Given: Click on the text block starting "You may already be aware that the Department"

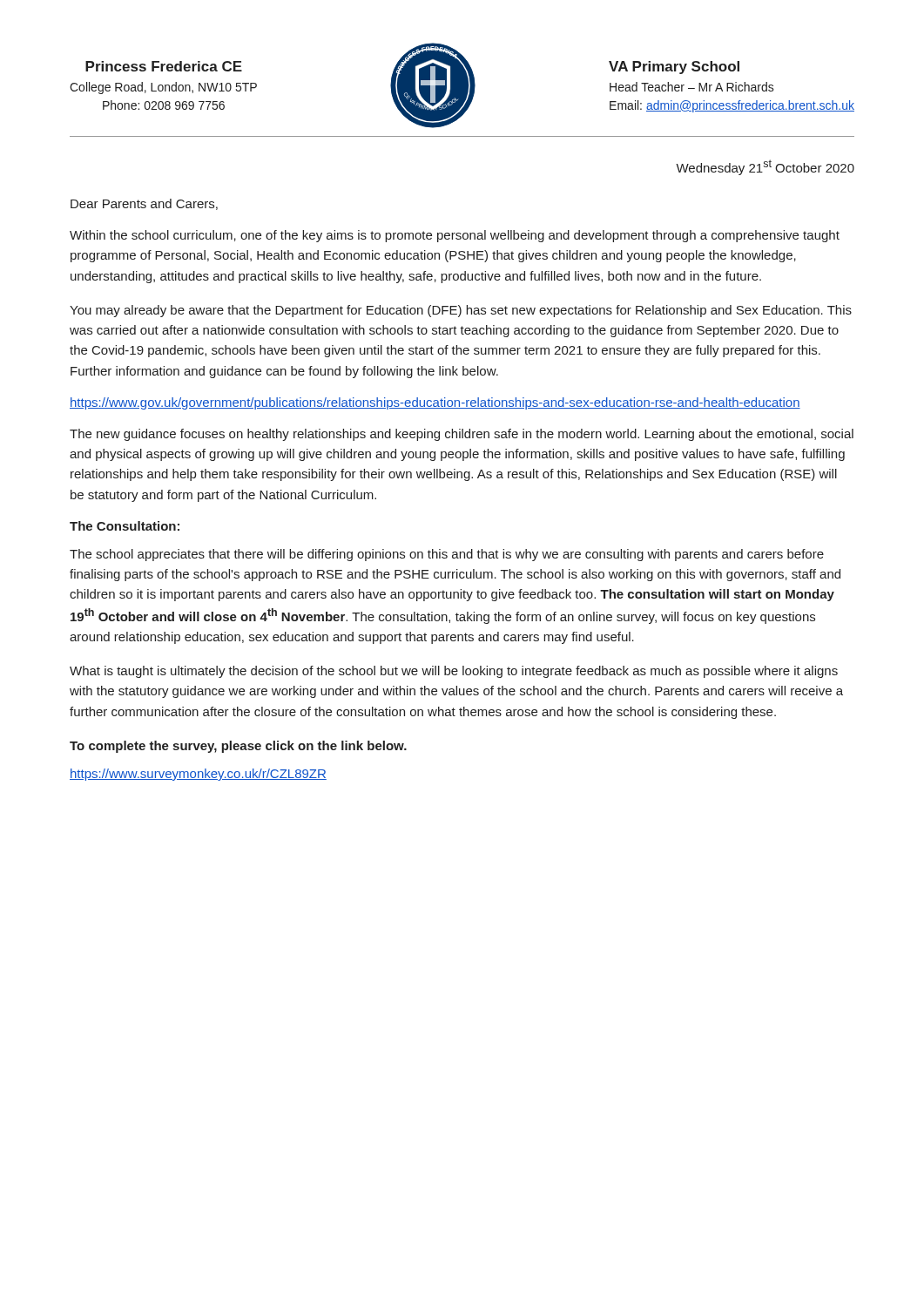Looking at the screenshot, I should click(x=461, y=340).
